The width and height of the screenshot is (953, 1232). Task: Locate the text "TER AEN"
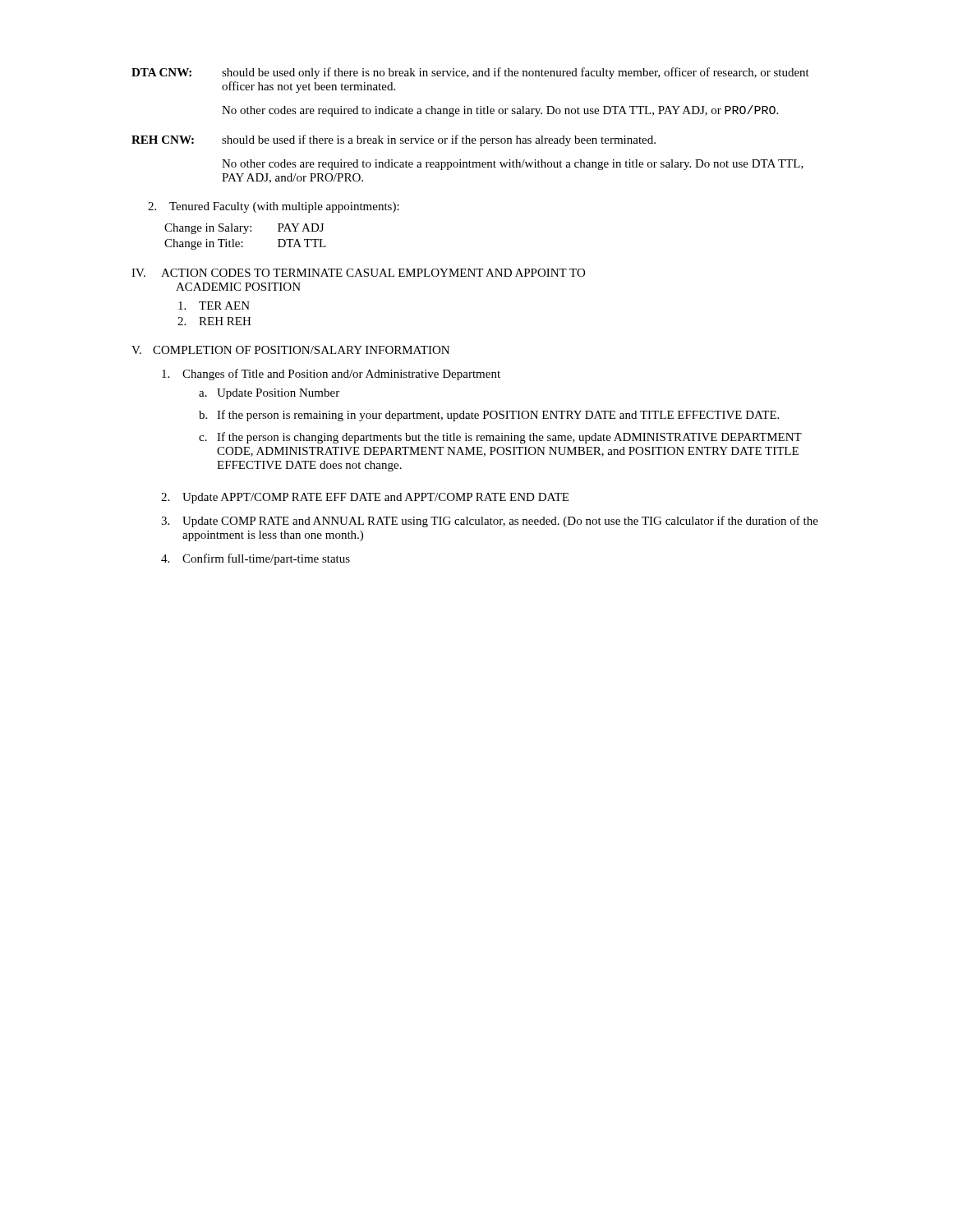(214, 306)
